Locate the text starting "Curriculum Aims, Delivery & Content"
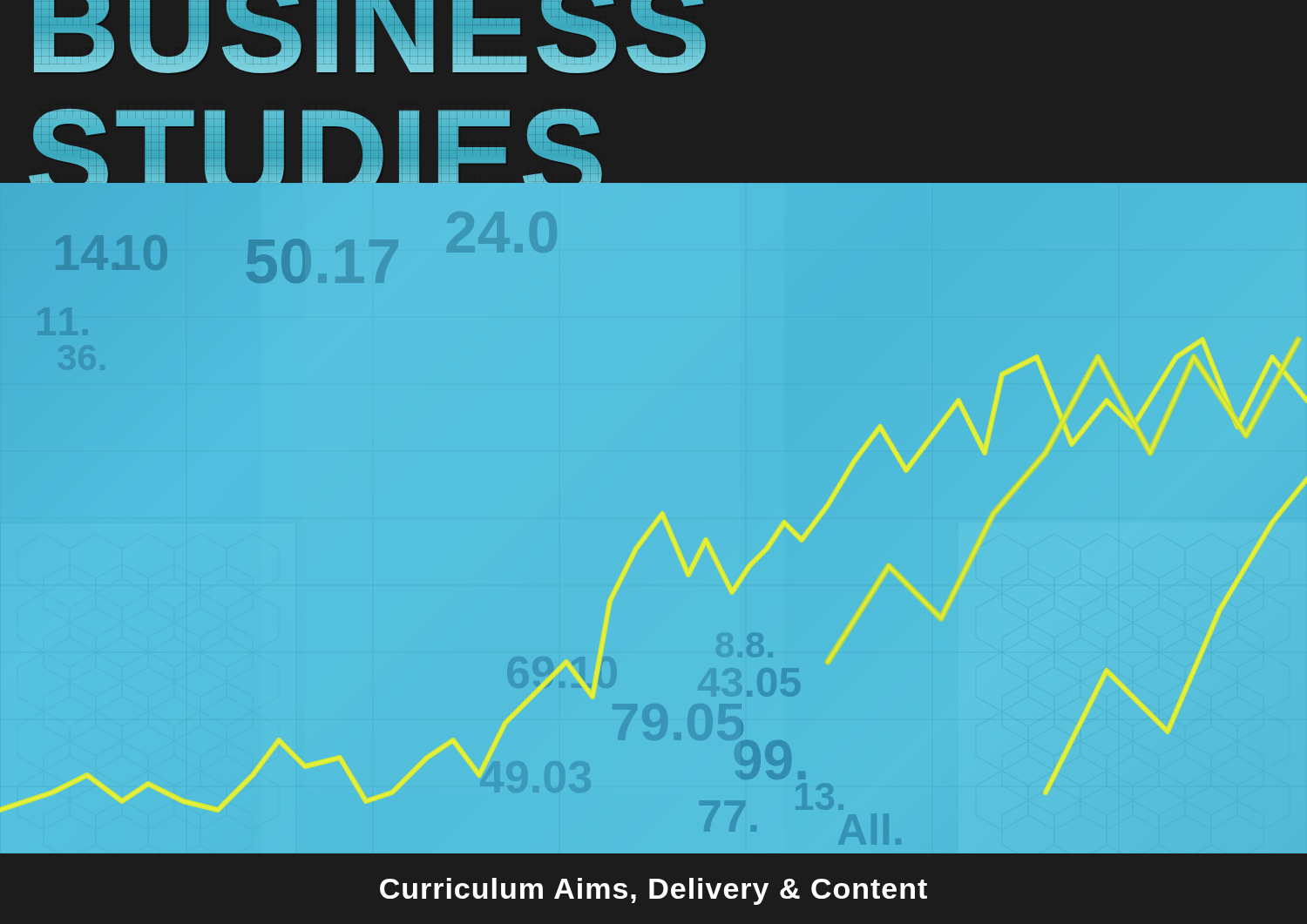The width and height of the screenshot is (1307, 924). coord(654,889)
